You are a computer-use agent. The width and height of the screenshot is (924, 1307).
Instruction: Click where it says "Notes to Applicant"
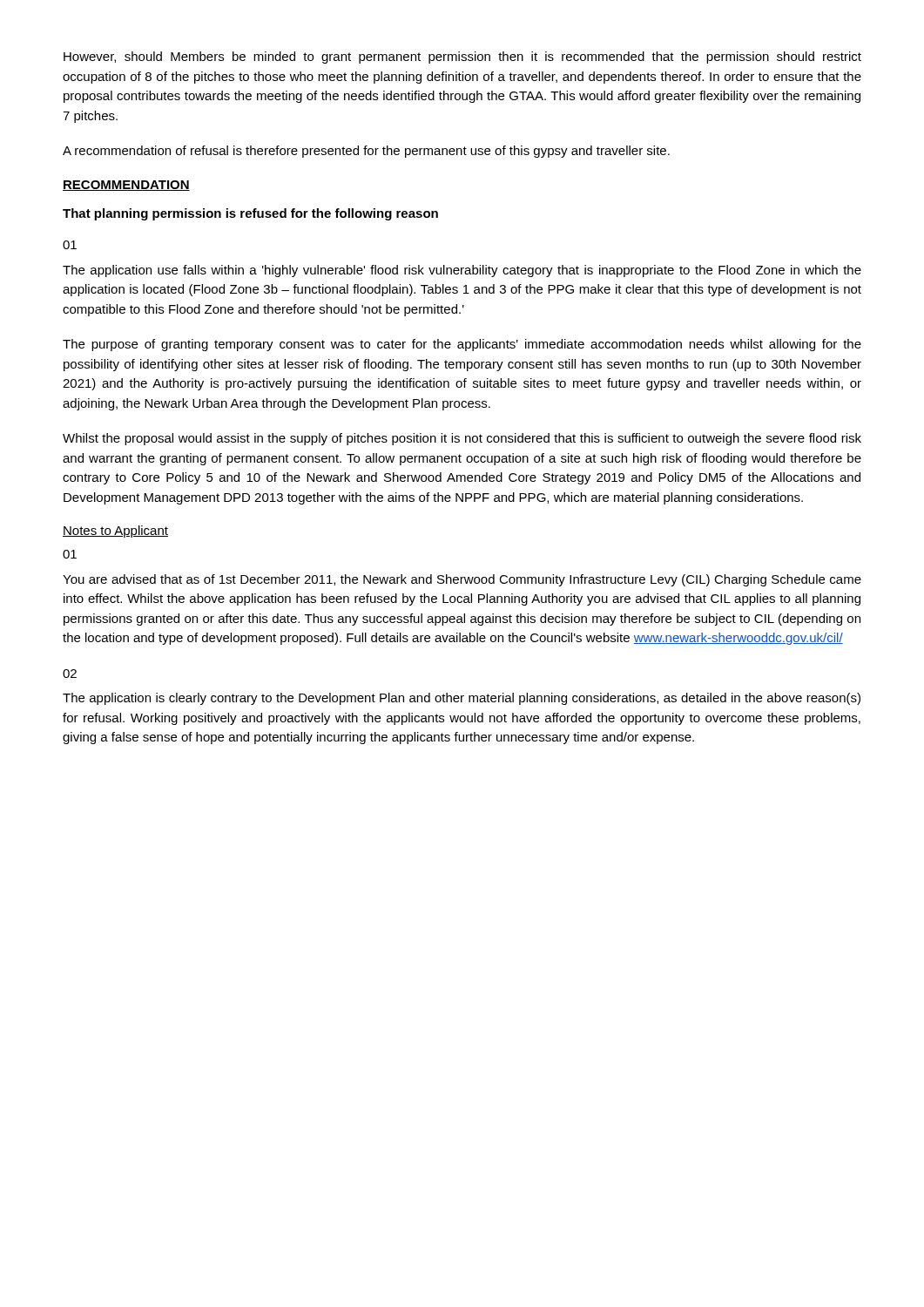pyautogui.click(x=115, y=530)
